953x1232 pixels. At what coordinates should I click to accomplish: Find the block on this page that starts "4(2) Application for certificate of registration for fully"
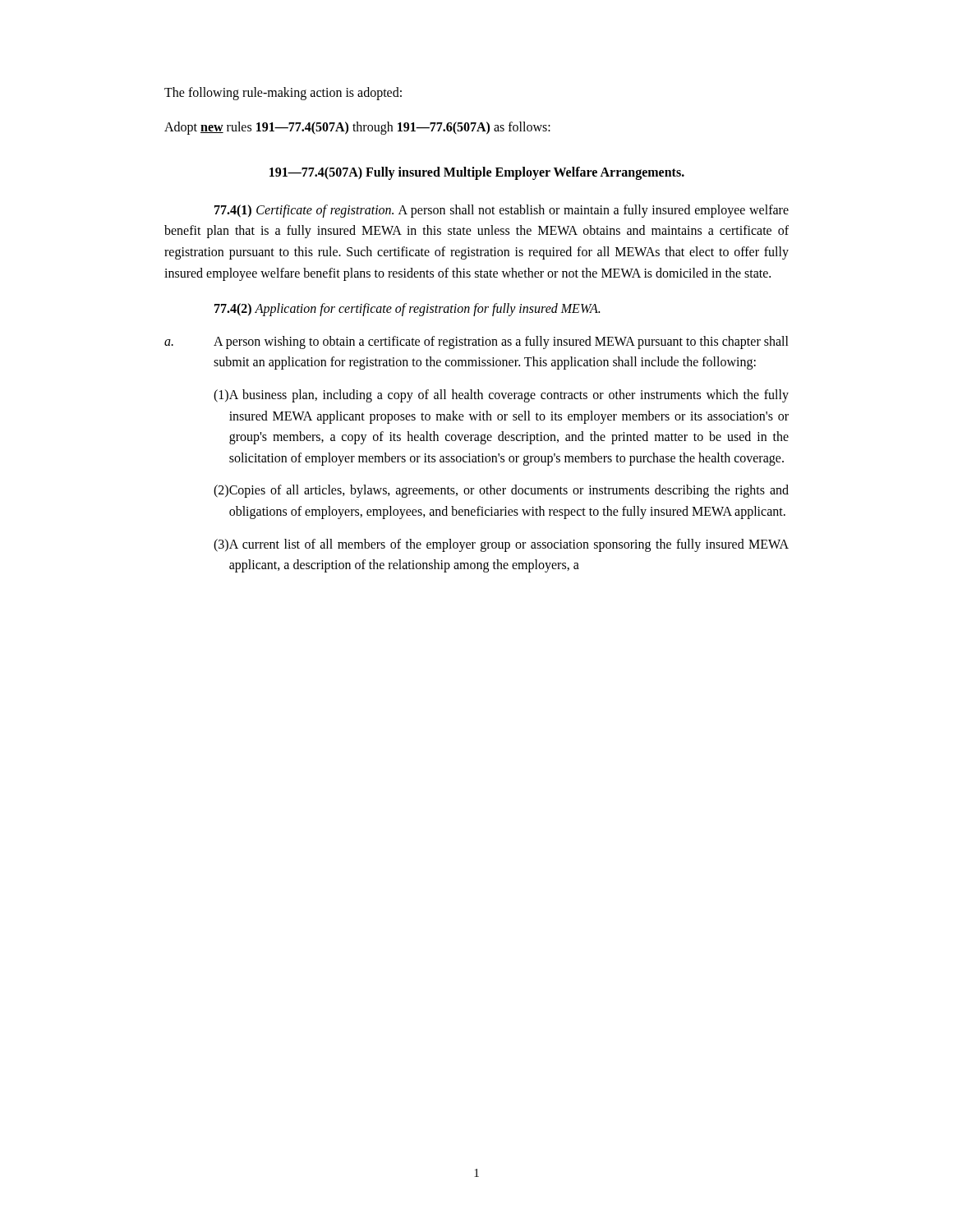pyautogui.click(x=407, y=309)
